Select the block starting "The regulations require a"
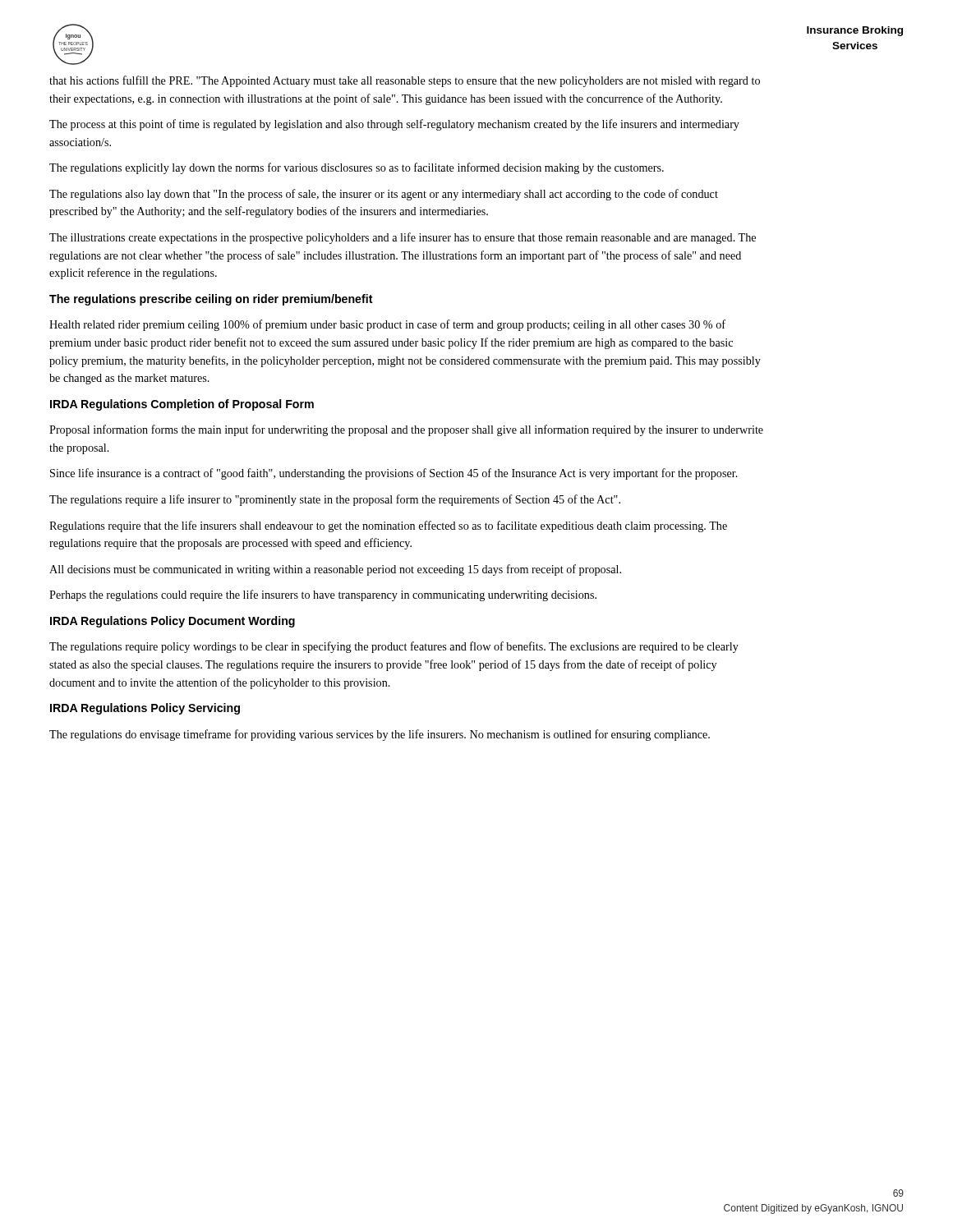The width and height of the screenshot is (953, 1232). point(407,500)
